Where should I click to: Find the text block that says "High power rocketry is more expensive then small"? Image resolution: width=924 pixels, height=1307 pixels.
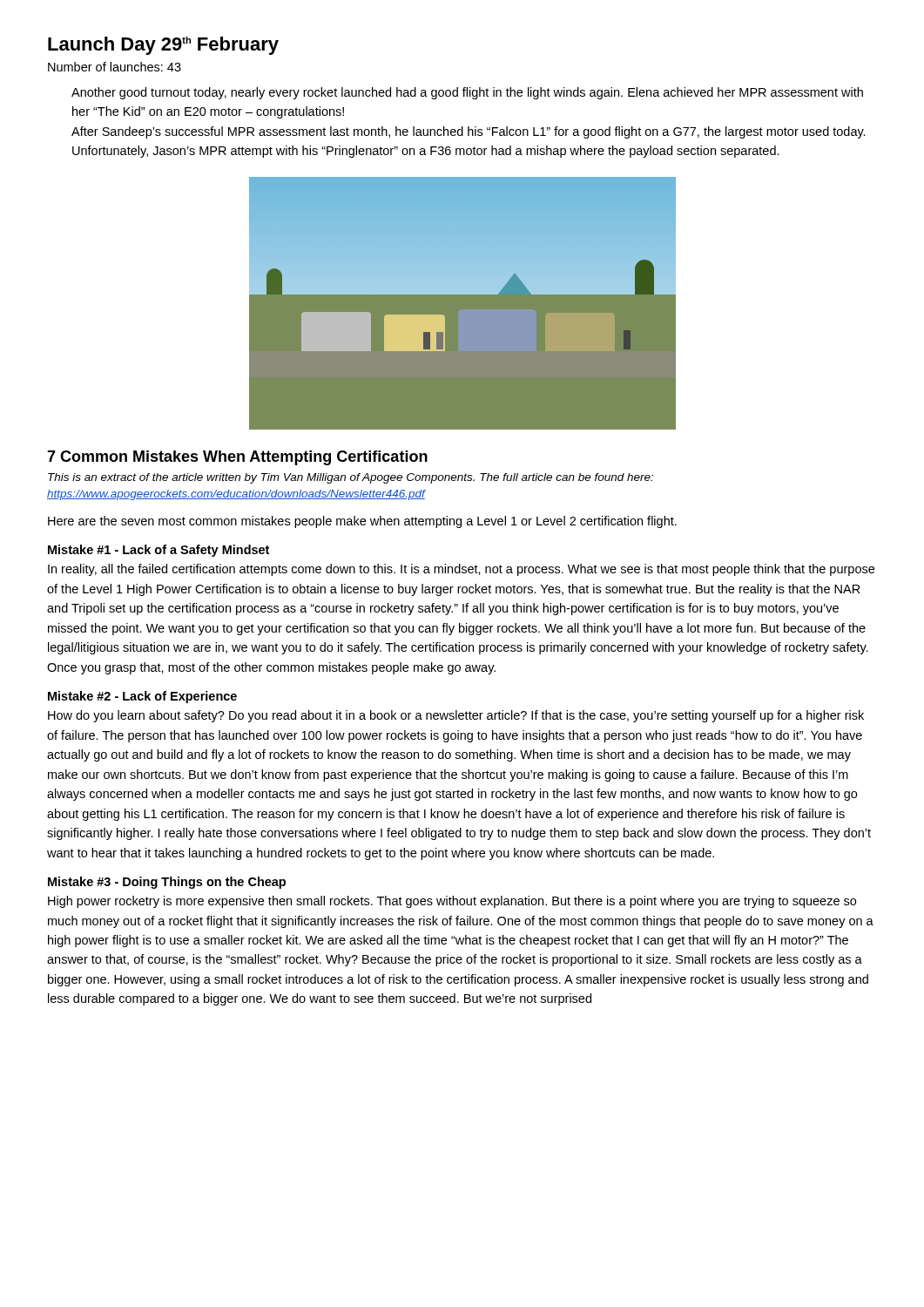coord(460,950)
